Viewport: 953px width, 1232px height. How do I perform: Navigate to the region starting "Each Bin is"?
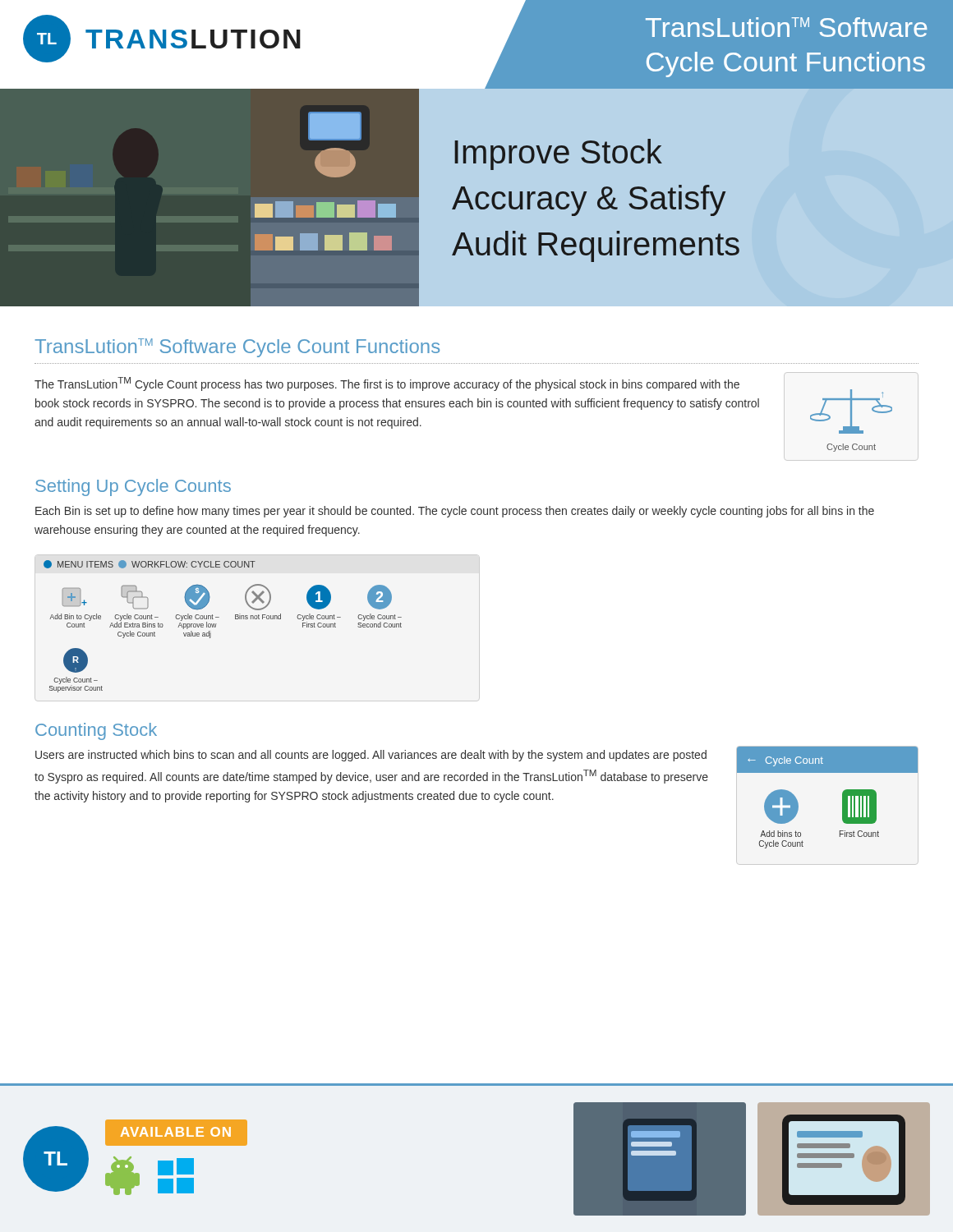tap(454, 520)
